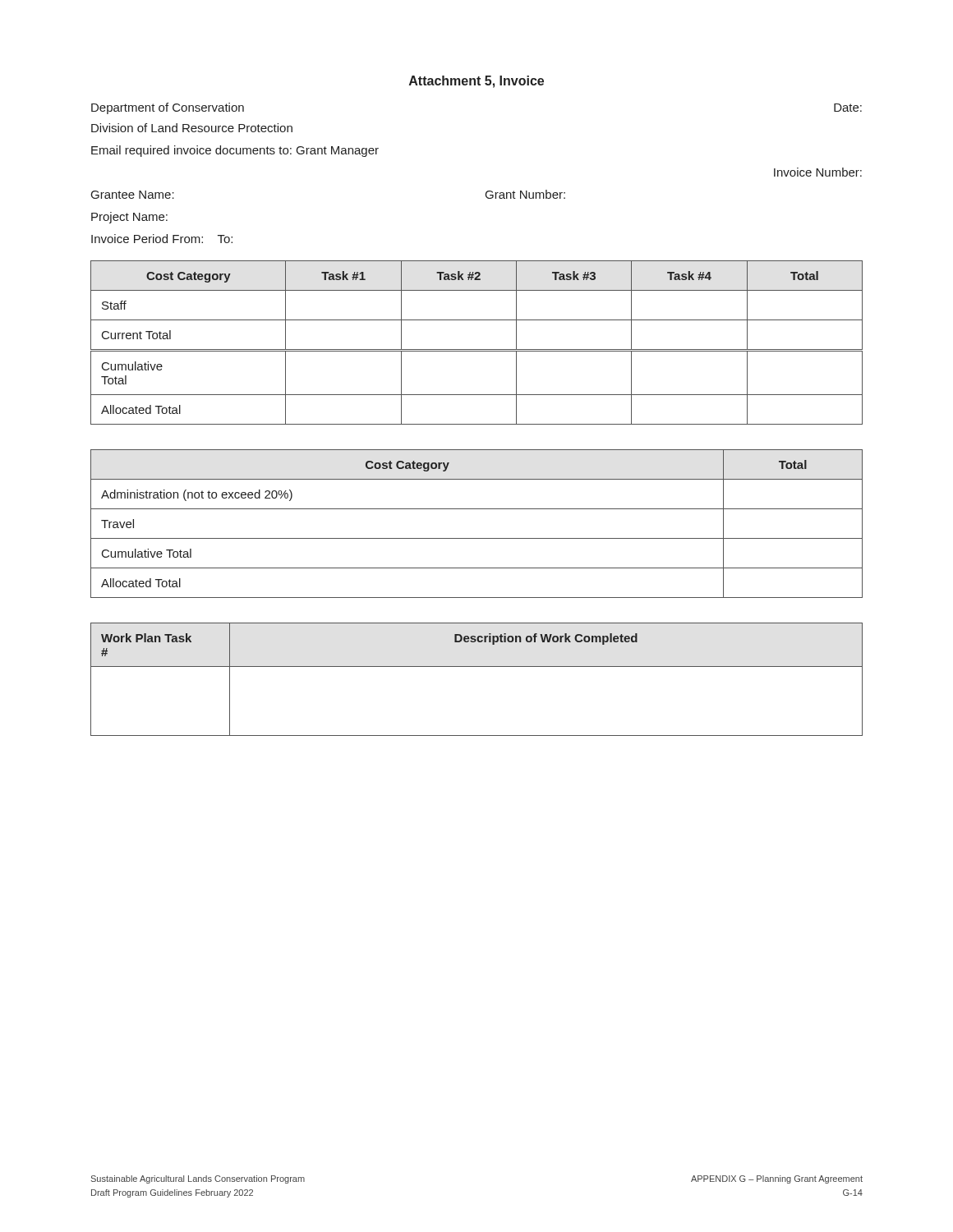The image size is (953, 1232).
Task: Select the table that reads "Task #4"
Action: pyautogui.click(x=476, y=342)
